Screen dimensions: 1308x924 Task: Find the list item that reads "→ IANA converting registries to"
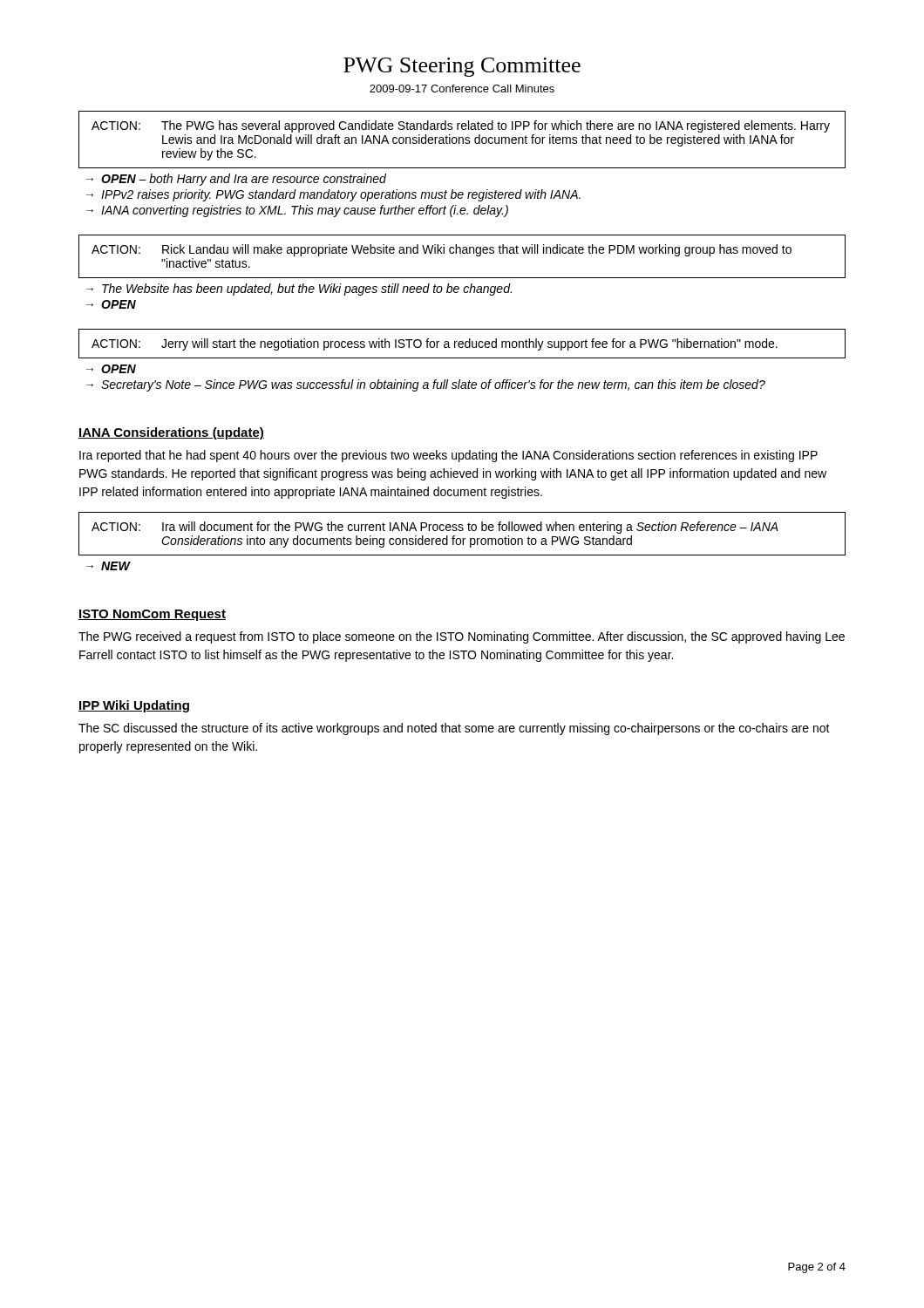[296, 210]
